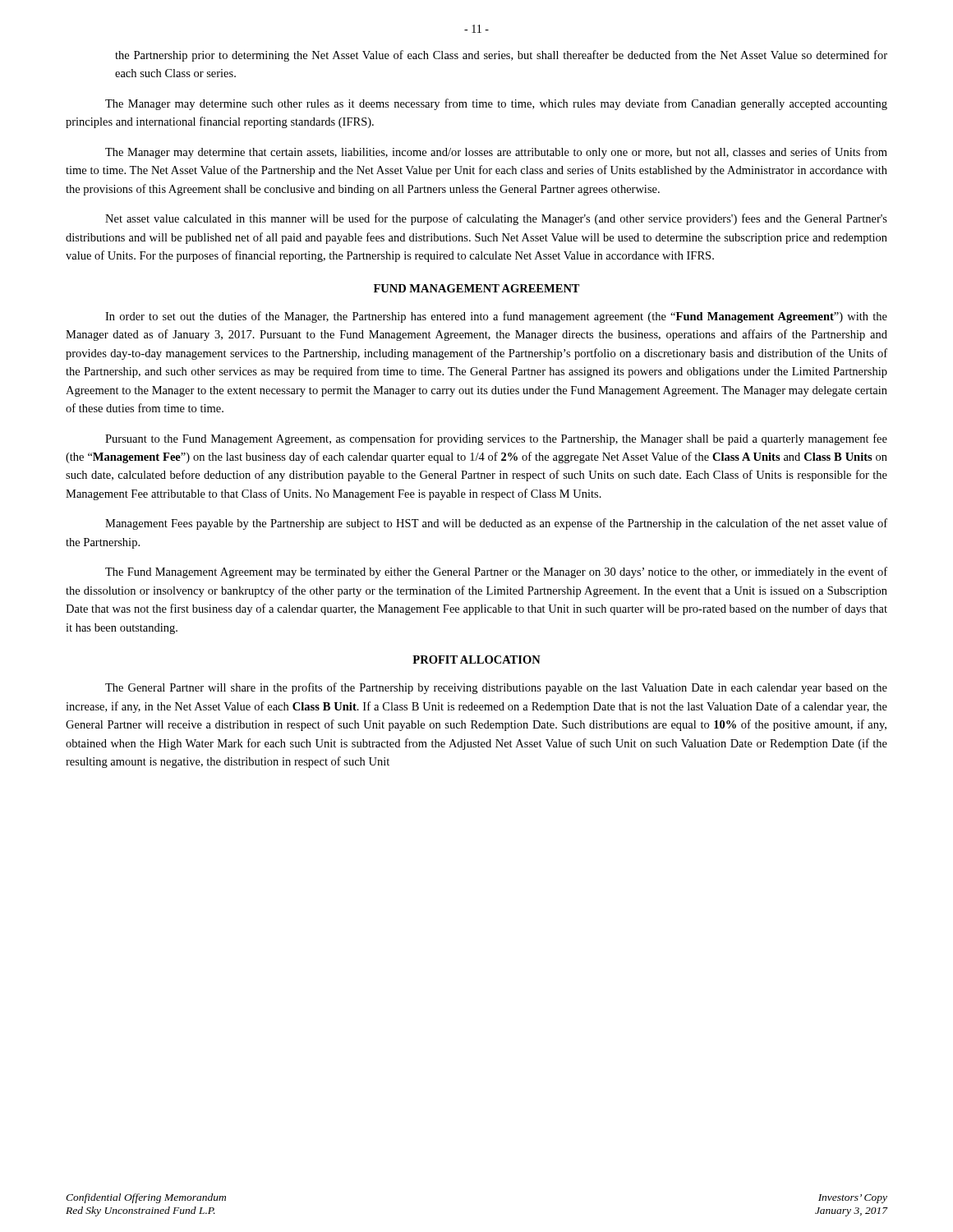Point to the text starting "Net asset value calculated"
Viewport: 953px width, 1232px height.
tap(476, 237)
